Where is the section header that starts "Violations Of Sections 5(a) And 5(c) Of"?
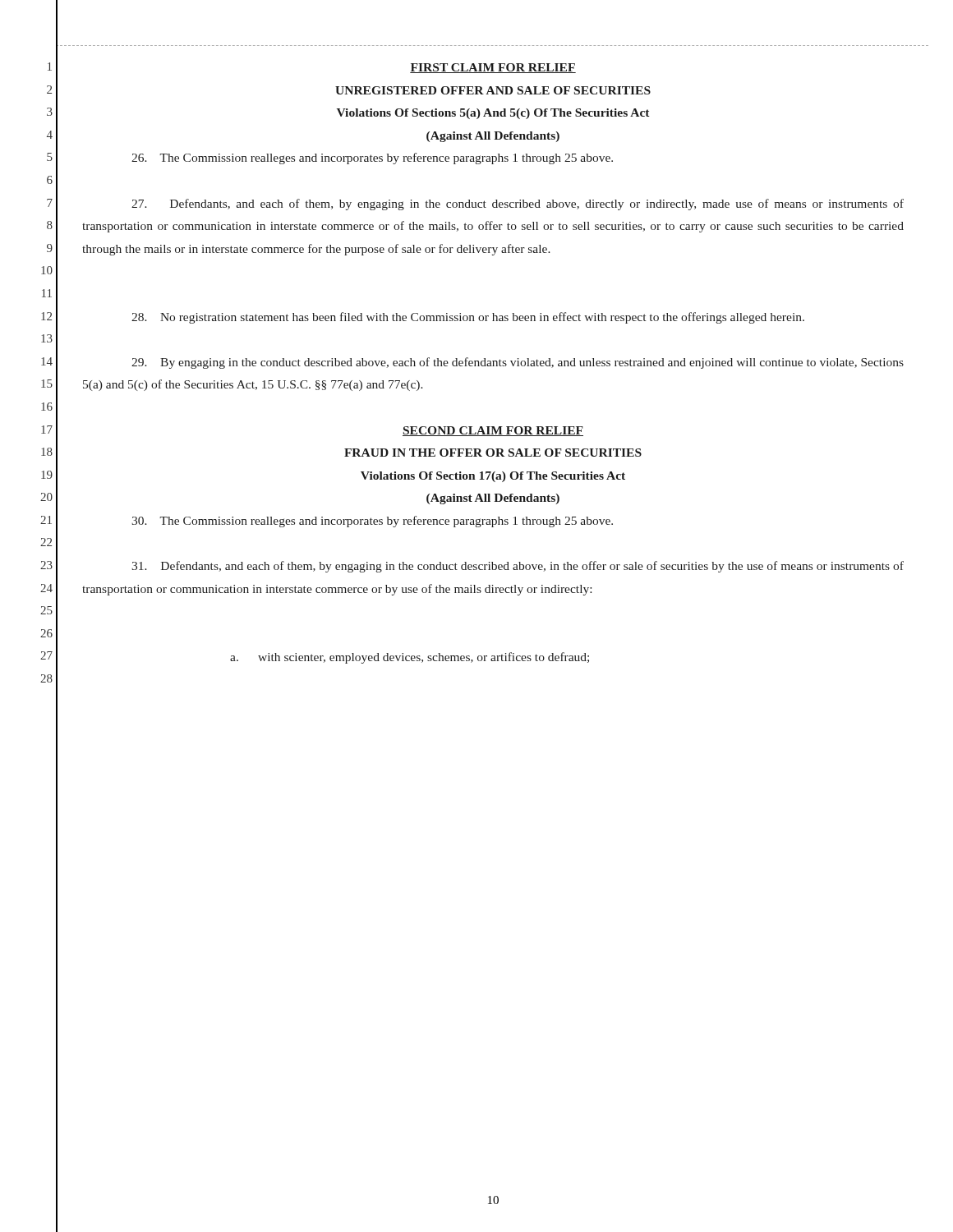The image size is (953, 1232). pos(493,112)
